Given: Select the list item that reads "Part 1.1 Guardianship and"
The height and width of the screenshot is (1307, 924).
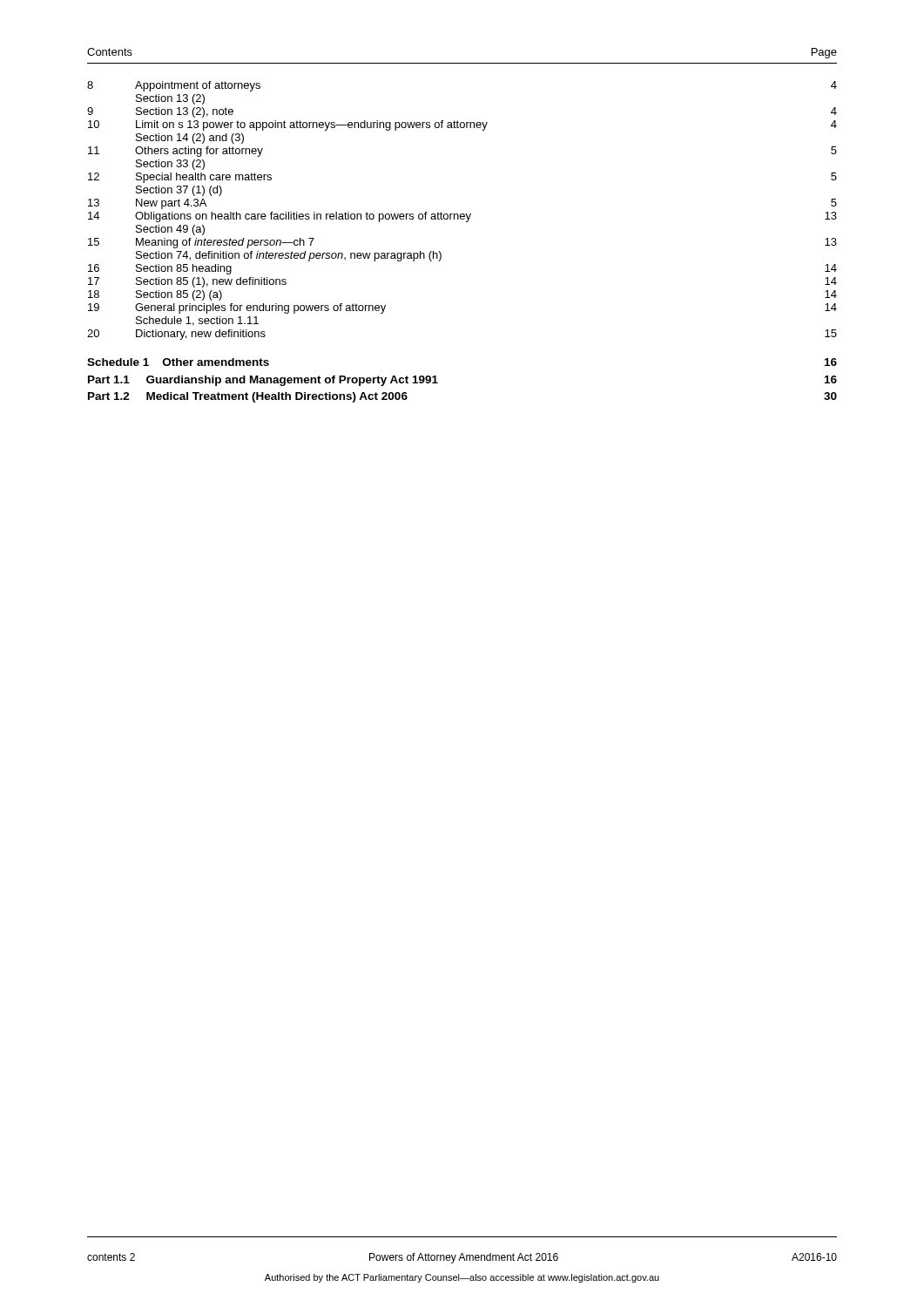Looking at the screenshot, I should 116,380.
